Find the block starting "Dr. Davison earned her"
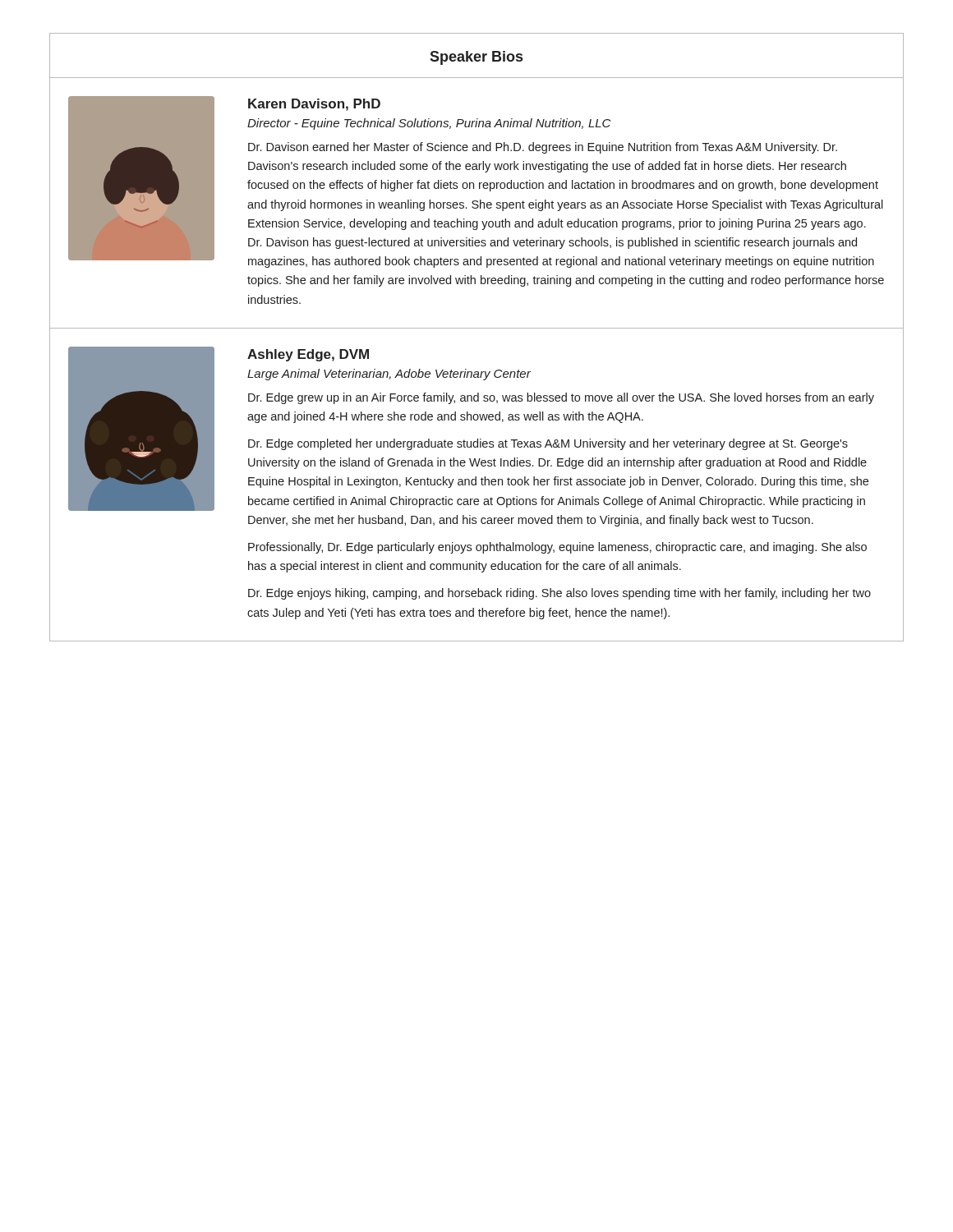Screen dimensions: 1232x953 pos(566,223)
